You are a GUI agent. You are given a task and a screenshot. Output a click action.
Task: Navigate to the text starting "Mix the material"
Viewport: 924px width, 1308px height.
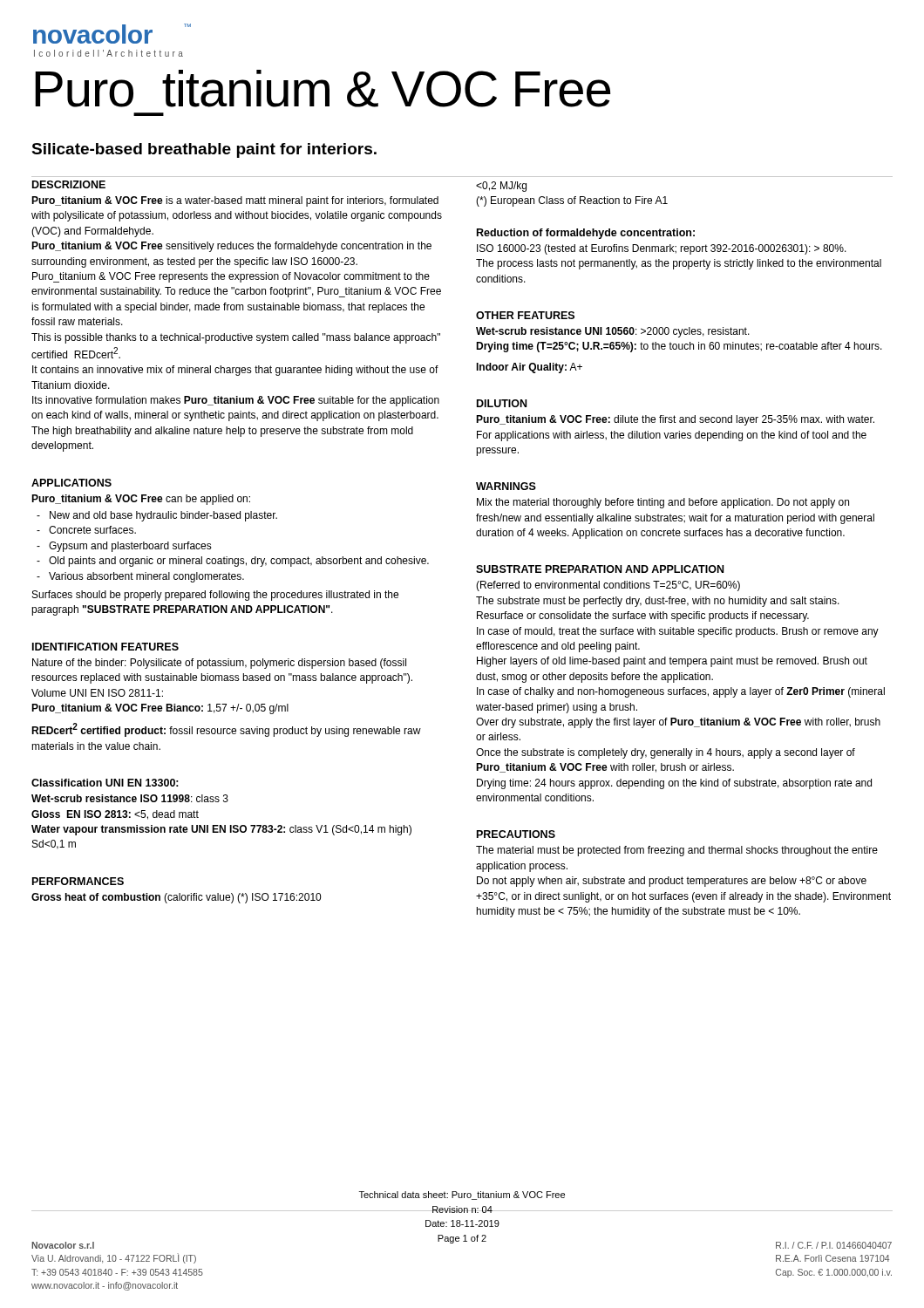click(675, 518)
